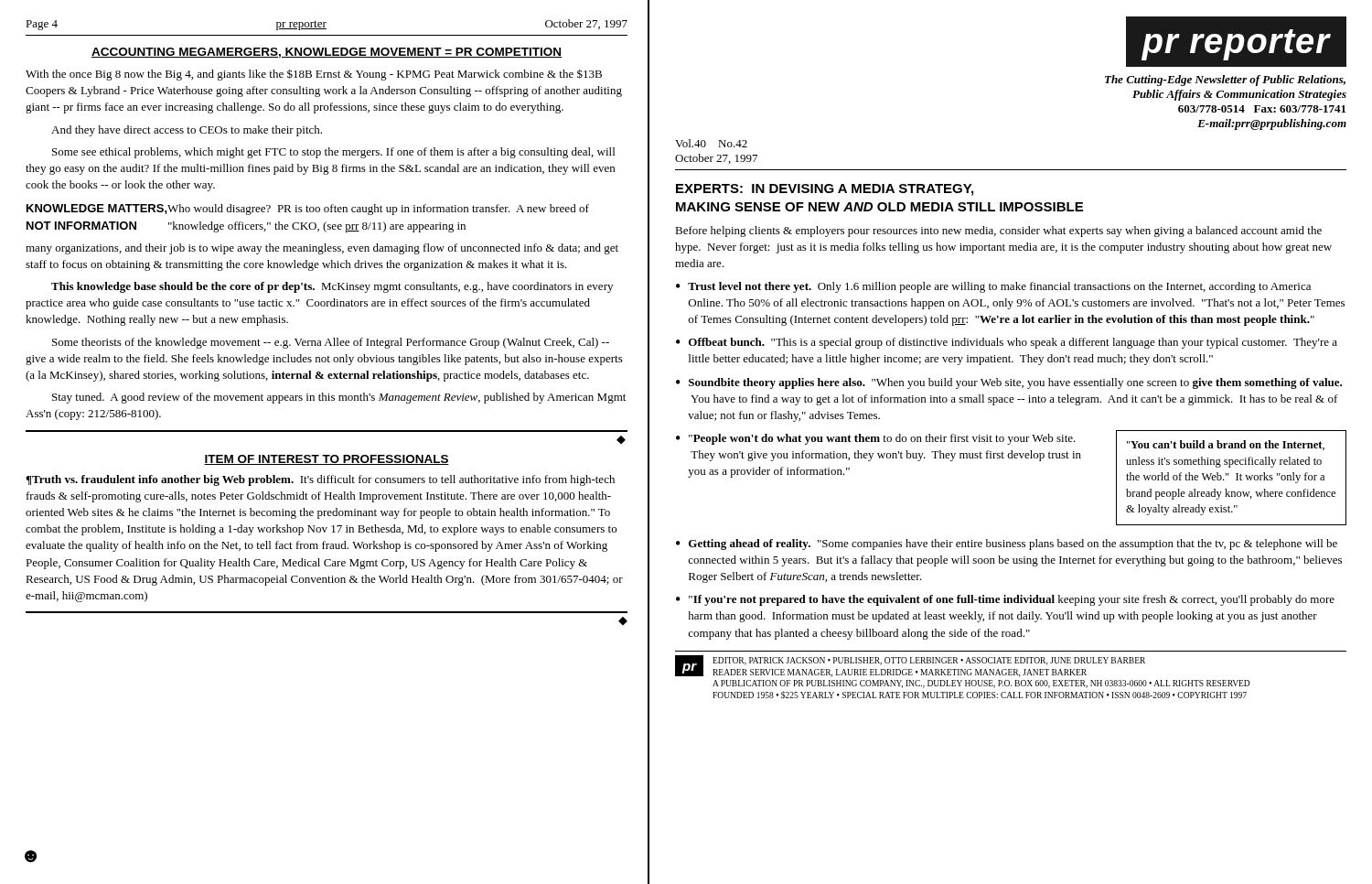Locate the block of text that opens with "This knowledge base should be the core"
The height and width of the screenshot is (884, 1372).
319,303
